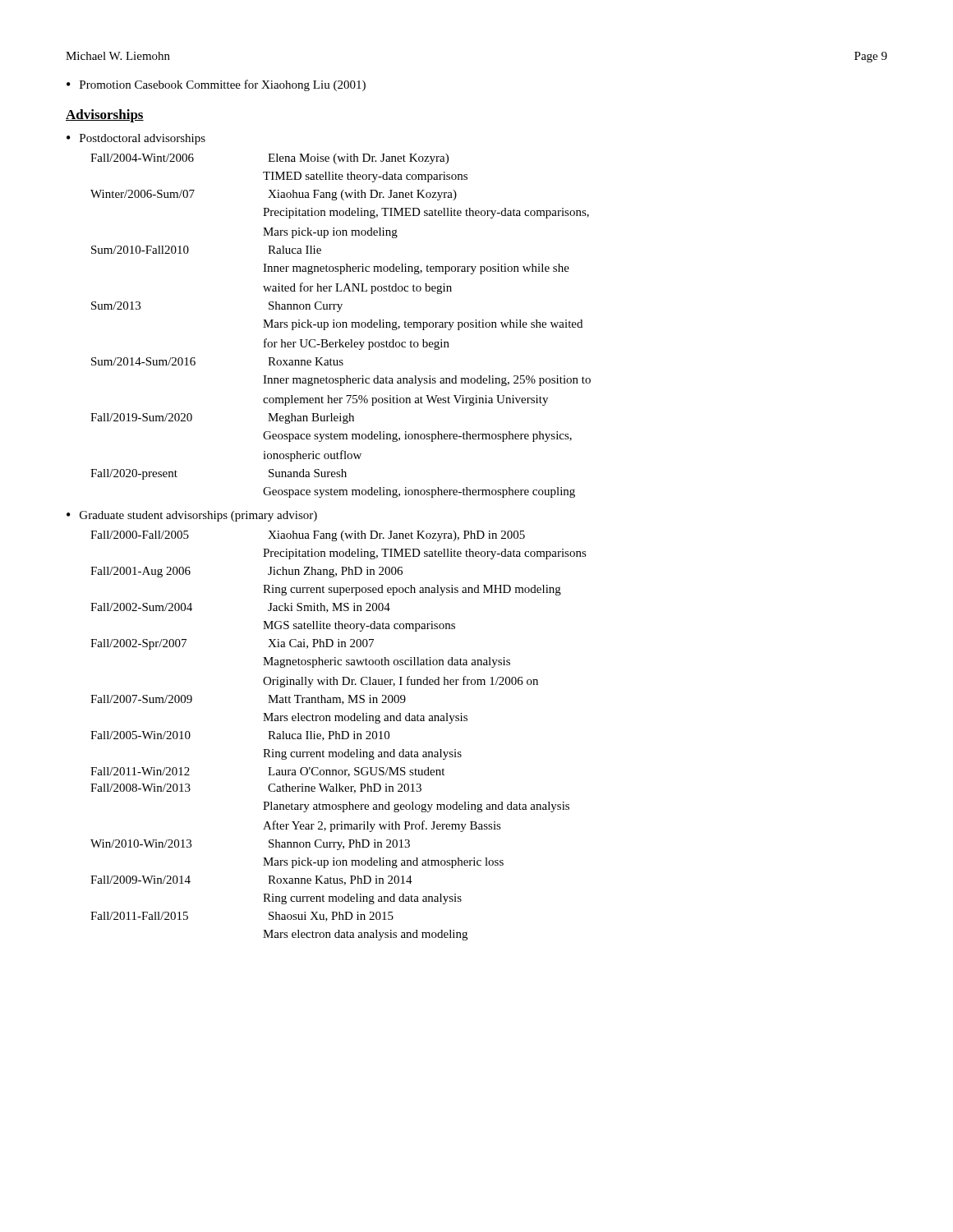Locate the list item with the text "Fall/2000-Fall/2005 Xiaohua Fang (with Dr. Janet Kozyra), PhD"

pos(489,545)
